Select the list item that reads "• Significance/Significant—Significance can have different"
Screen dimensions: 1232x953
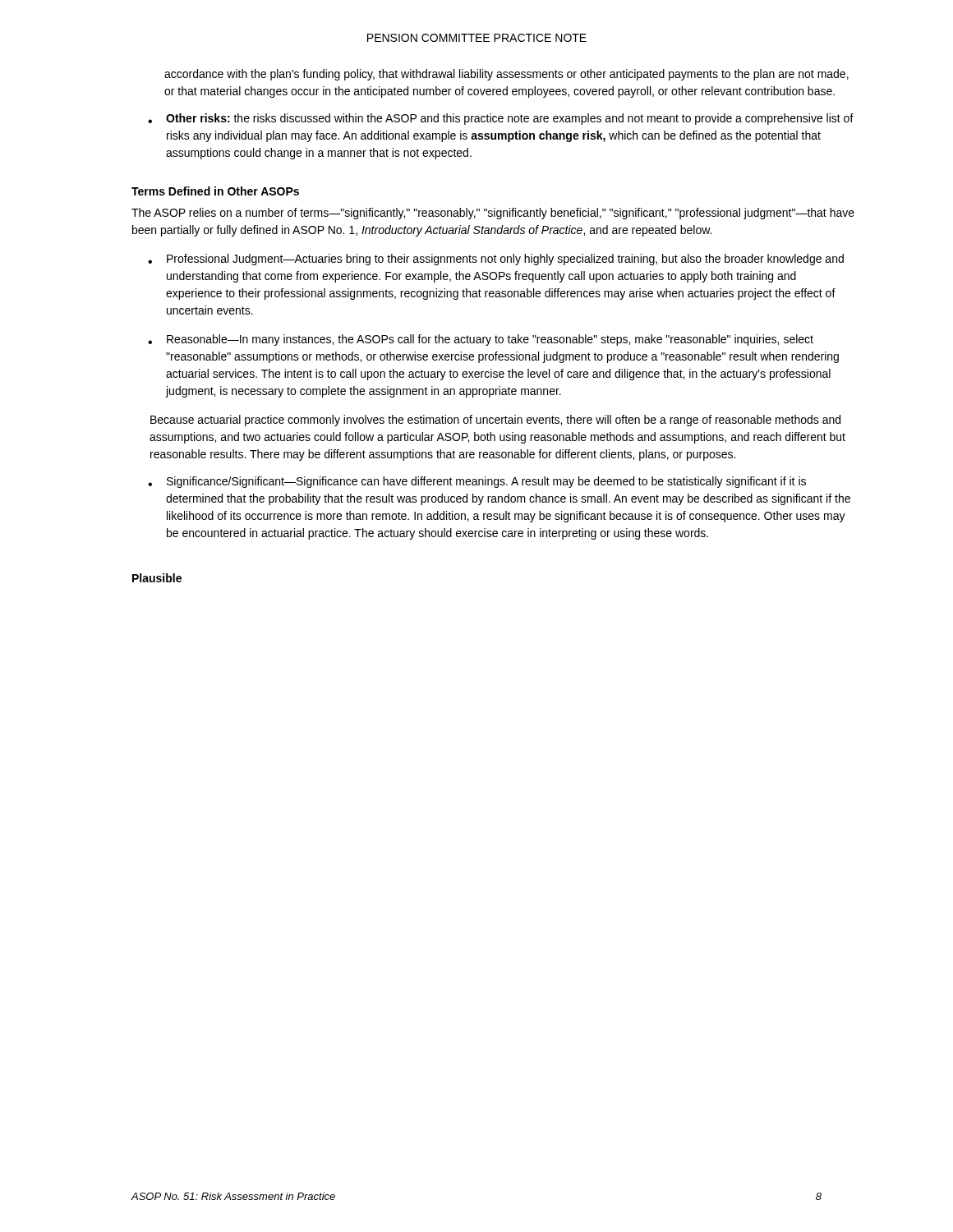(501, 508)
